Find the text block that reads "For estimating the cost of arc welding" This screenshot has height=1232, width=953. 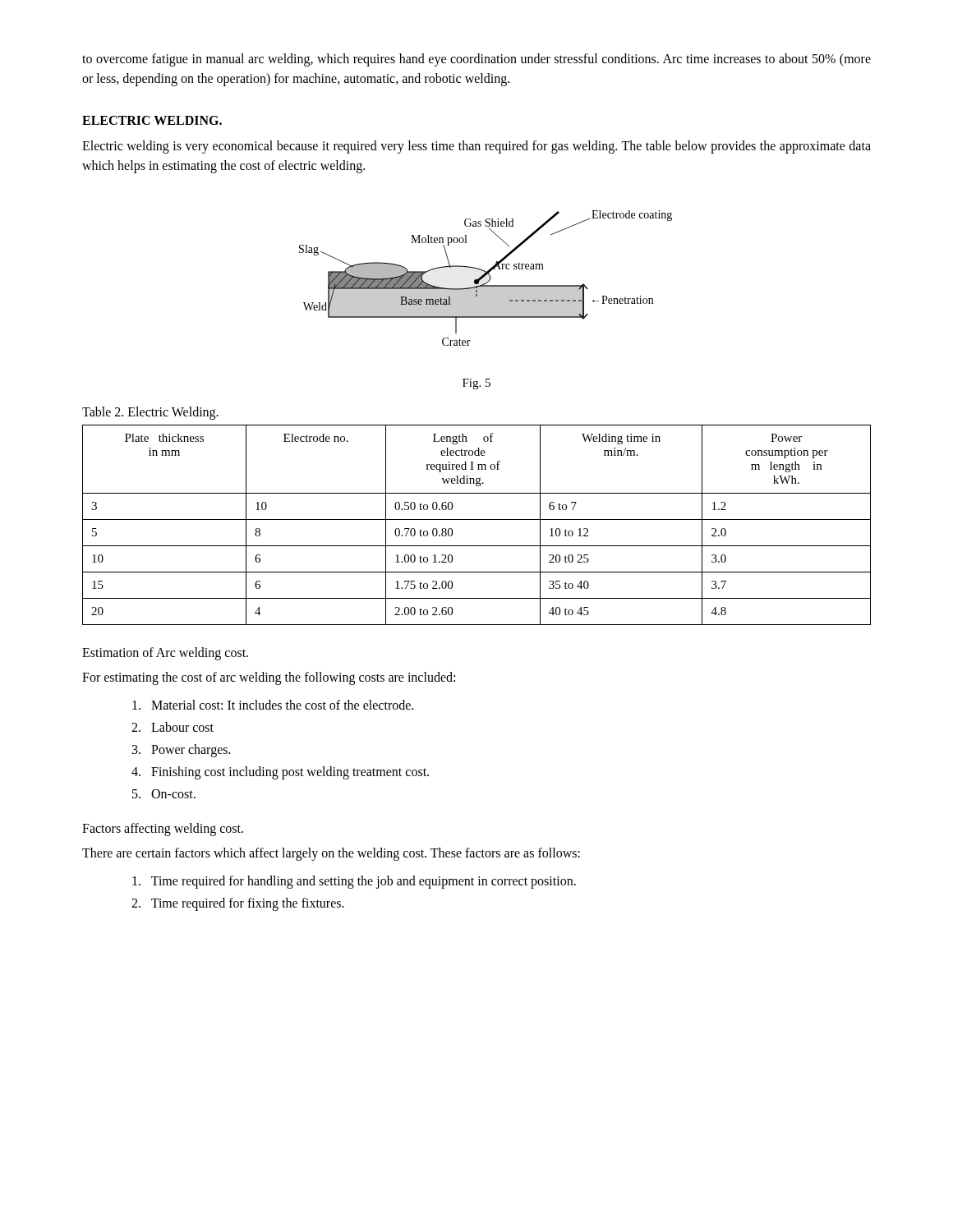(269, 677)
